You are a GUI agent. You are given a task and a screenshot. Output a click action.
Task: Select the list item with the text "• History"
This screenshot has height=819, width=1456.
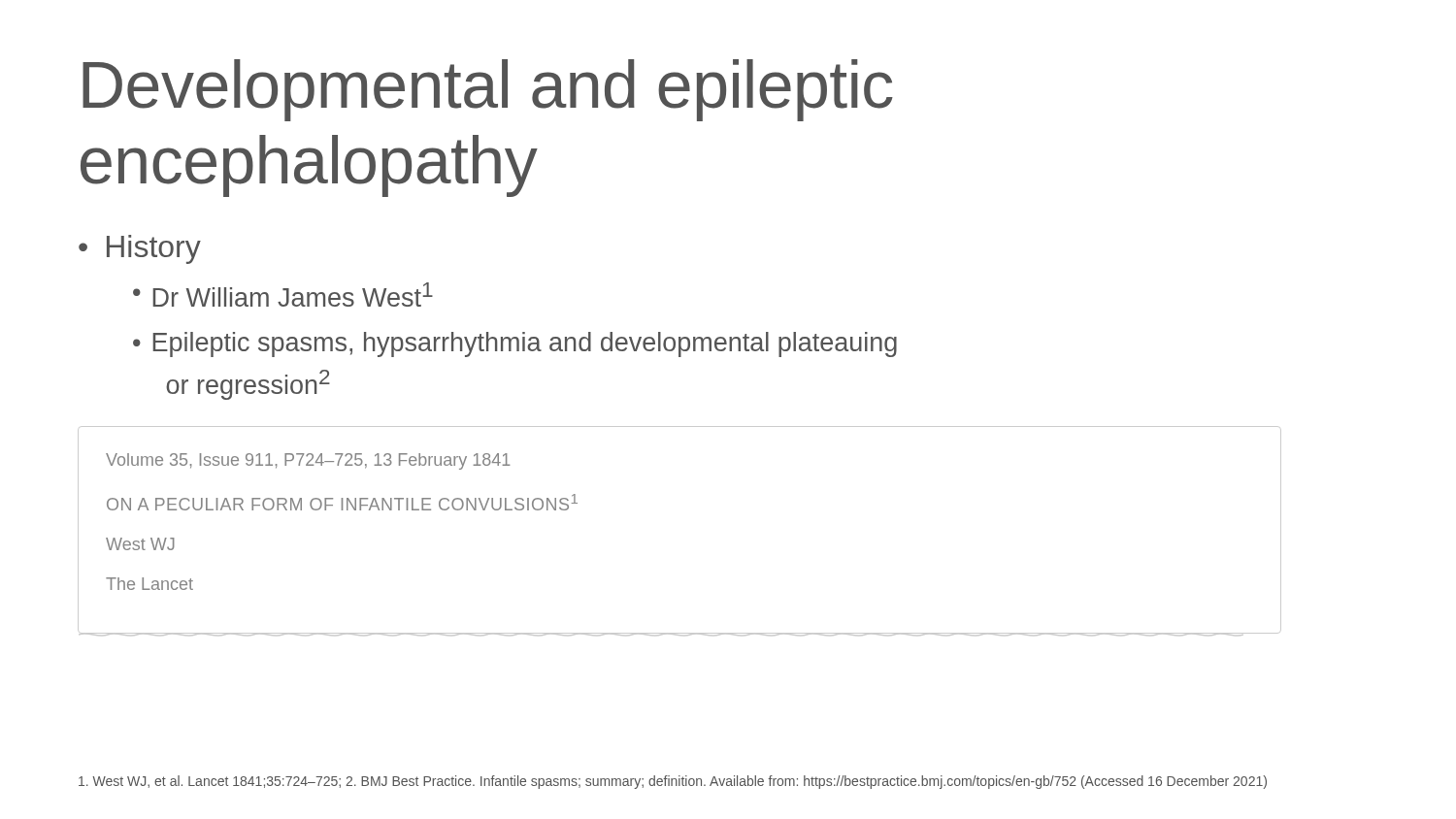point(139,247)
